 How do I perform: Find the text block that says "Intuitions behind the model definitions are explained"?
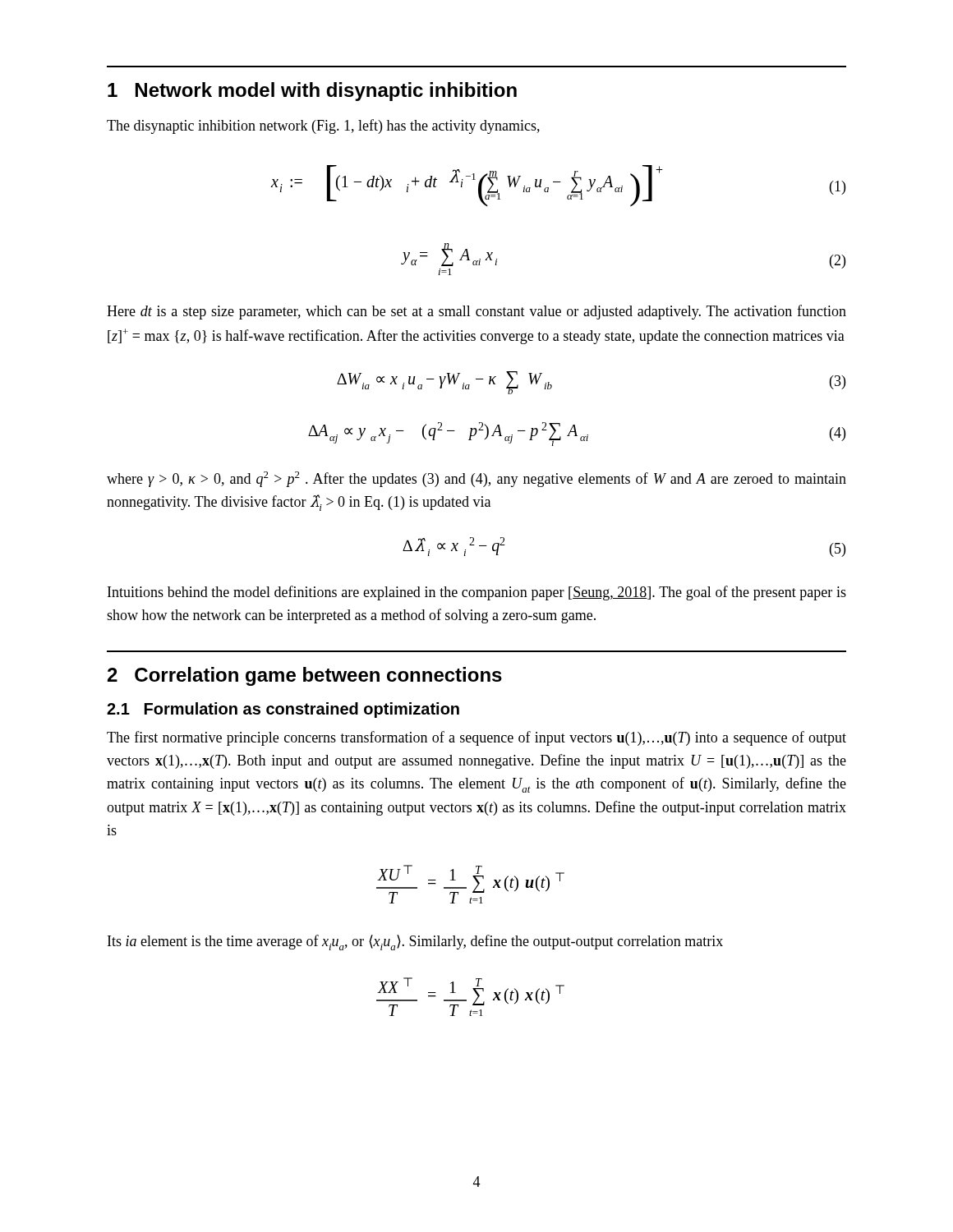point(476,605)
